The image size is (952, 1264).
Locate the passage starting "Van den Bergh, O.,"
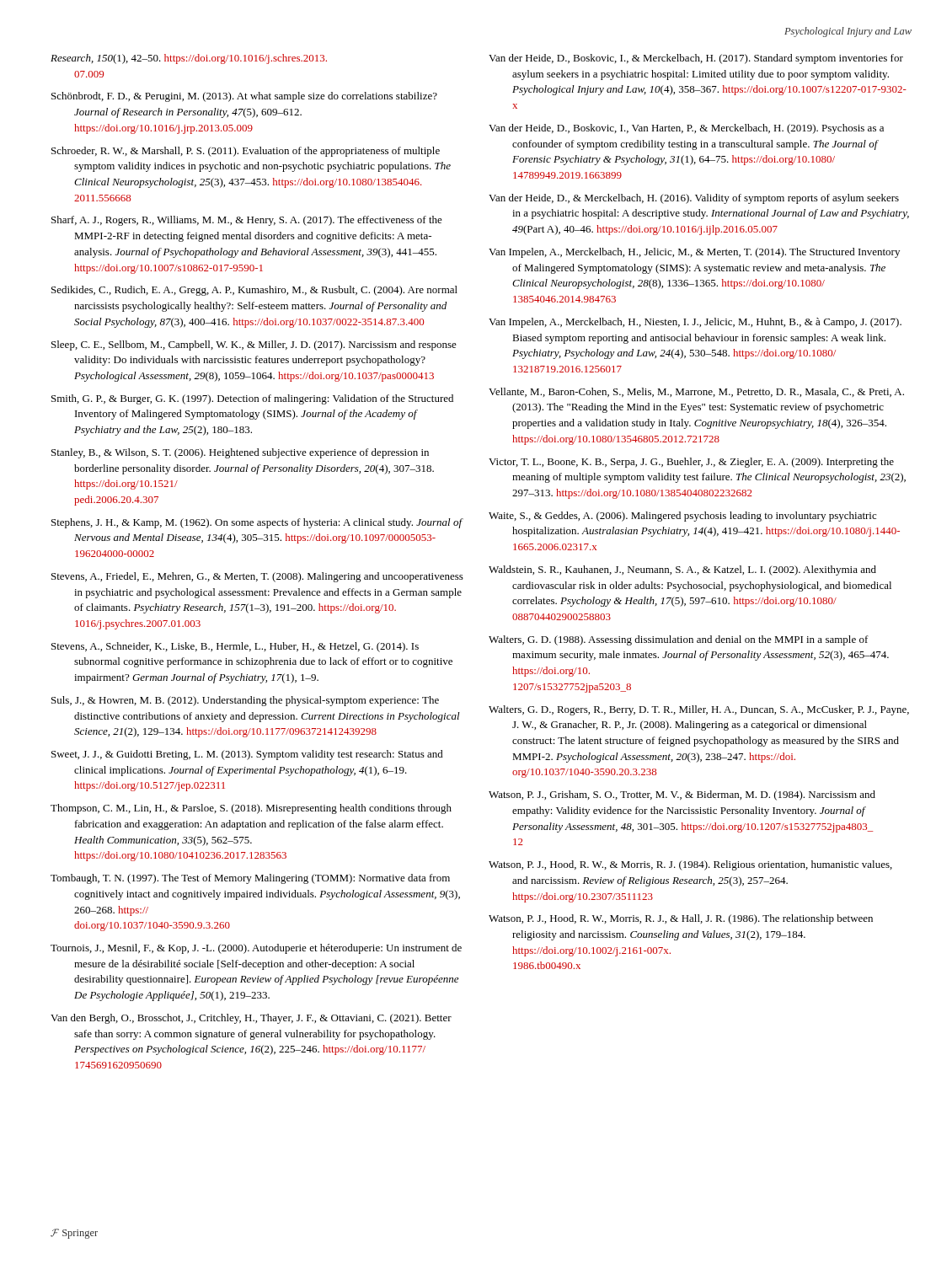click(x=251, y=1041)
